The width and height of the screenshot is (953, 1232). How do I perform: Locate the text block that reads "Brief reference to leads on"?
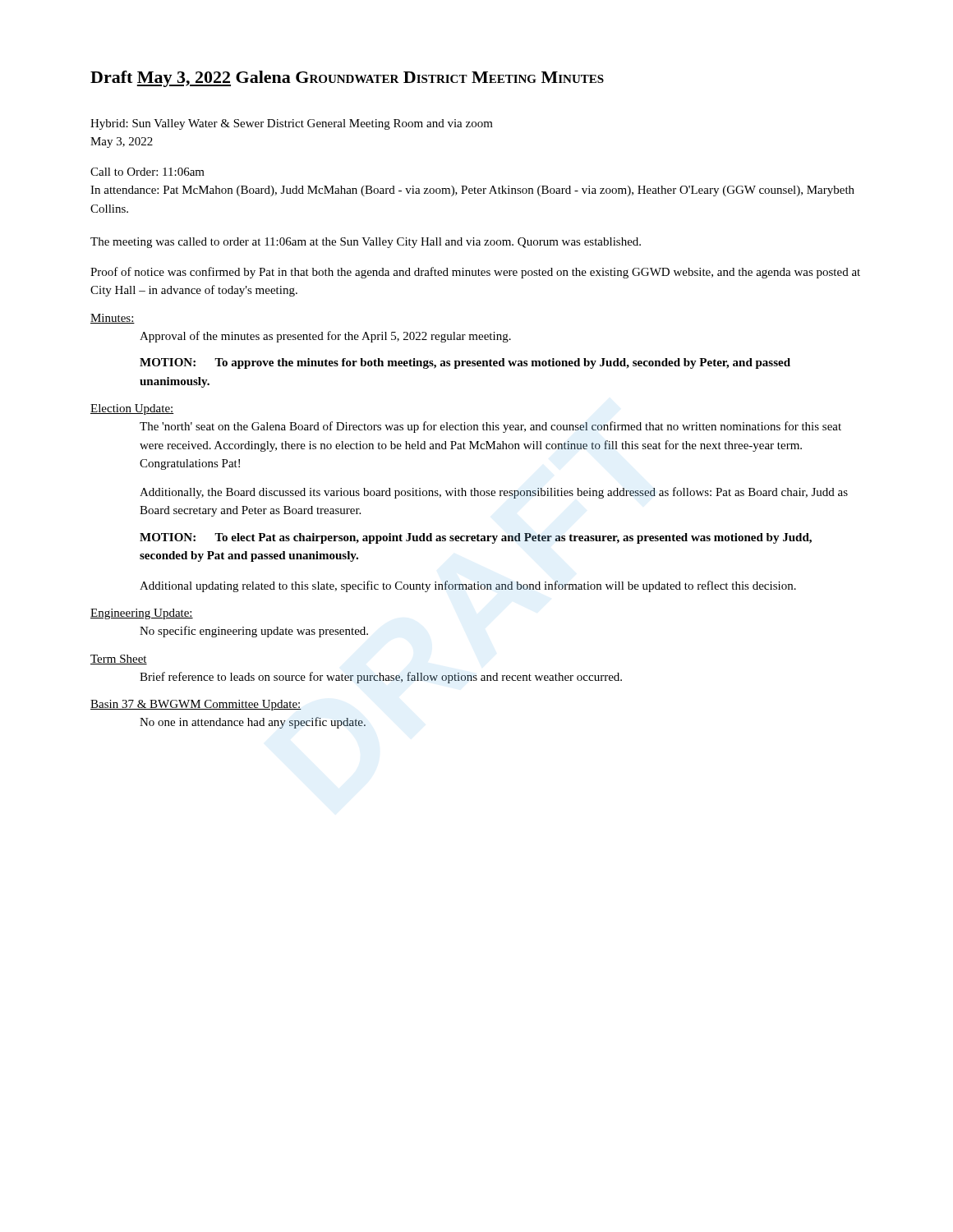click(x=381, y=676)
